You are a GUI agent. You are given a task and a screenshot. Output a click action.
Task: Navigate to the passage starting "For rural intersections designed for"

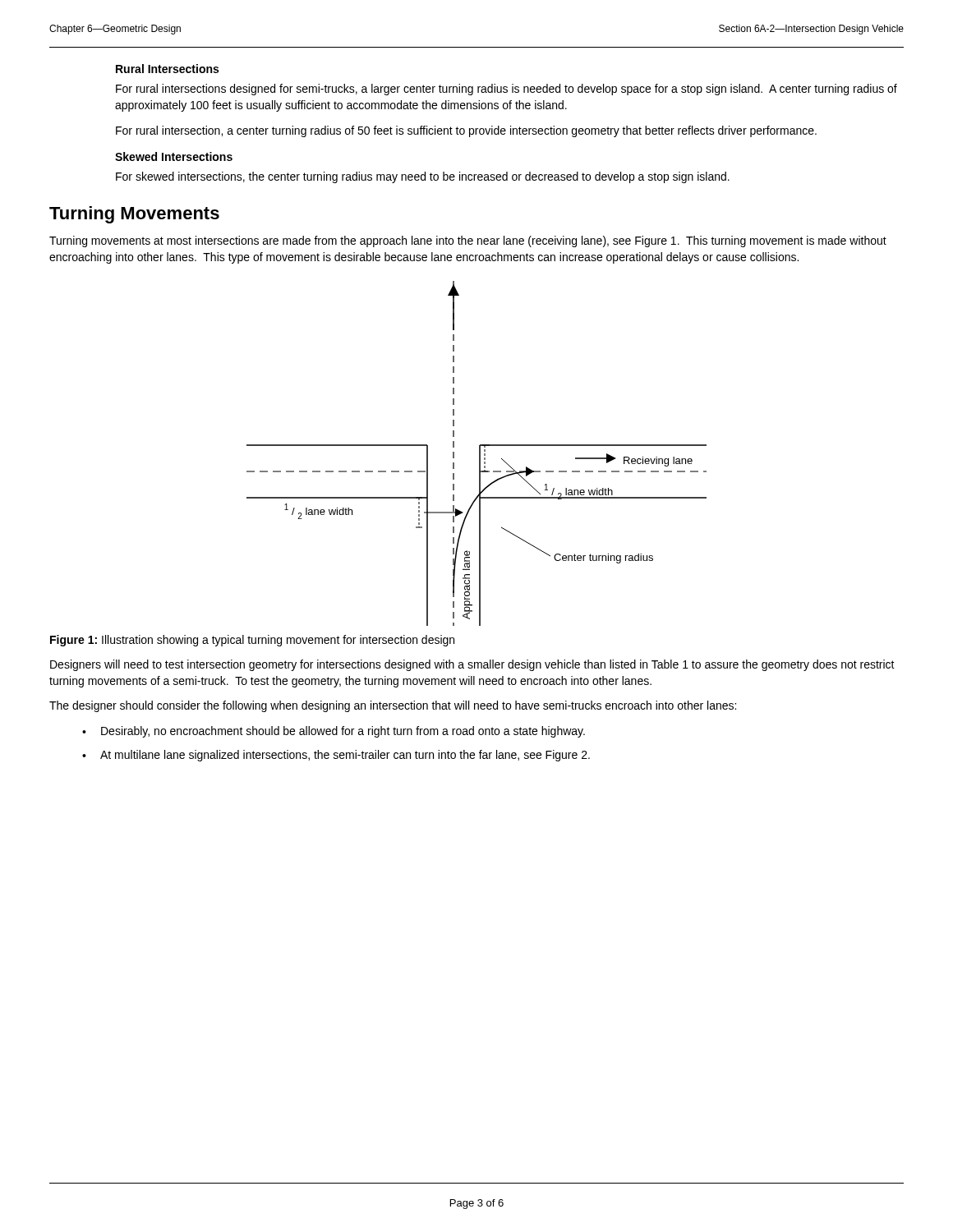point(506,97)
